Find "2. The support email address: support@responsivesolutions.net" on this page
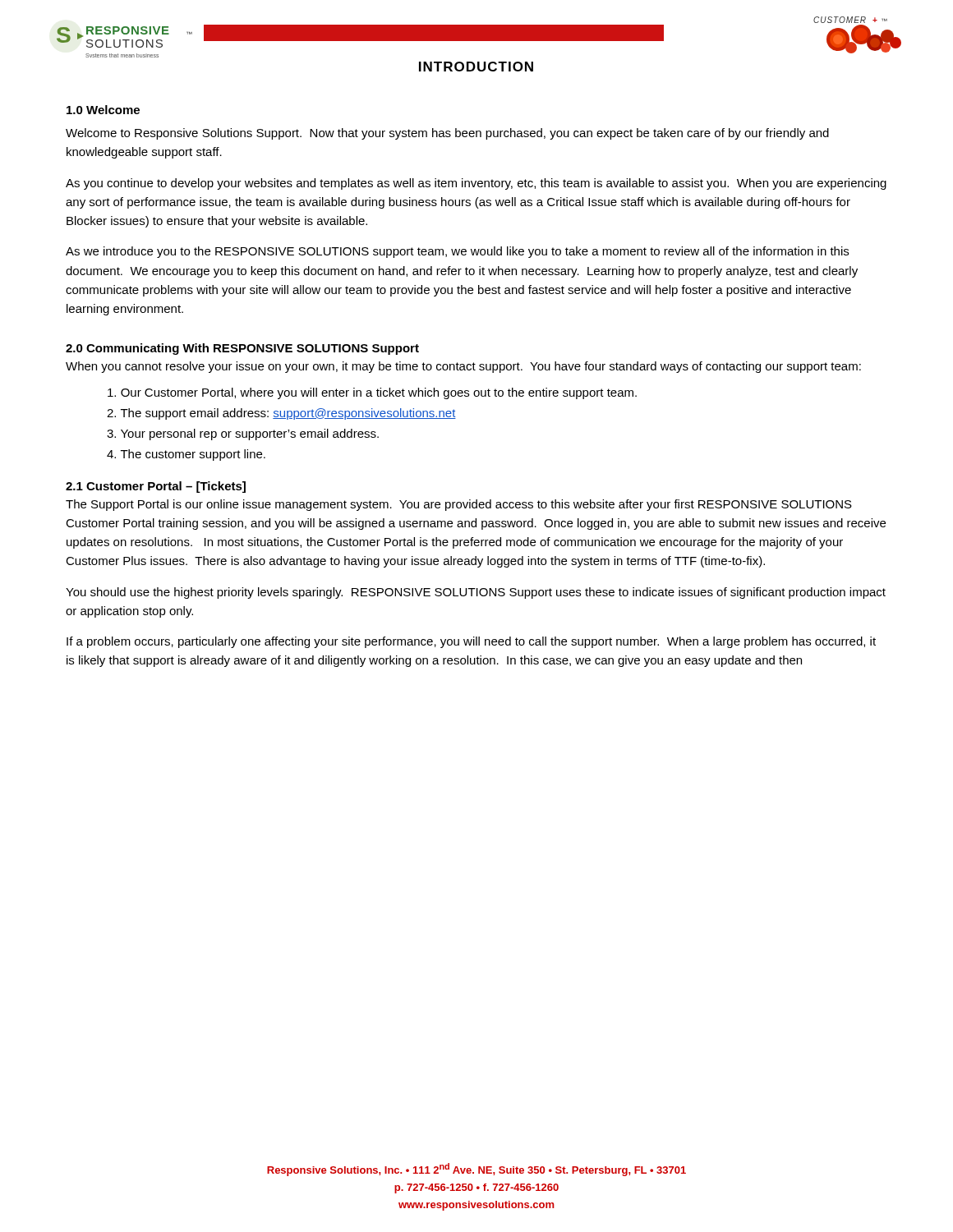 point(281,413)
